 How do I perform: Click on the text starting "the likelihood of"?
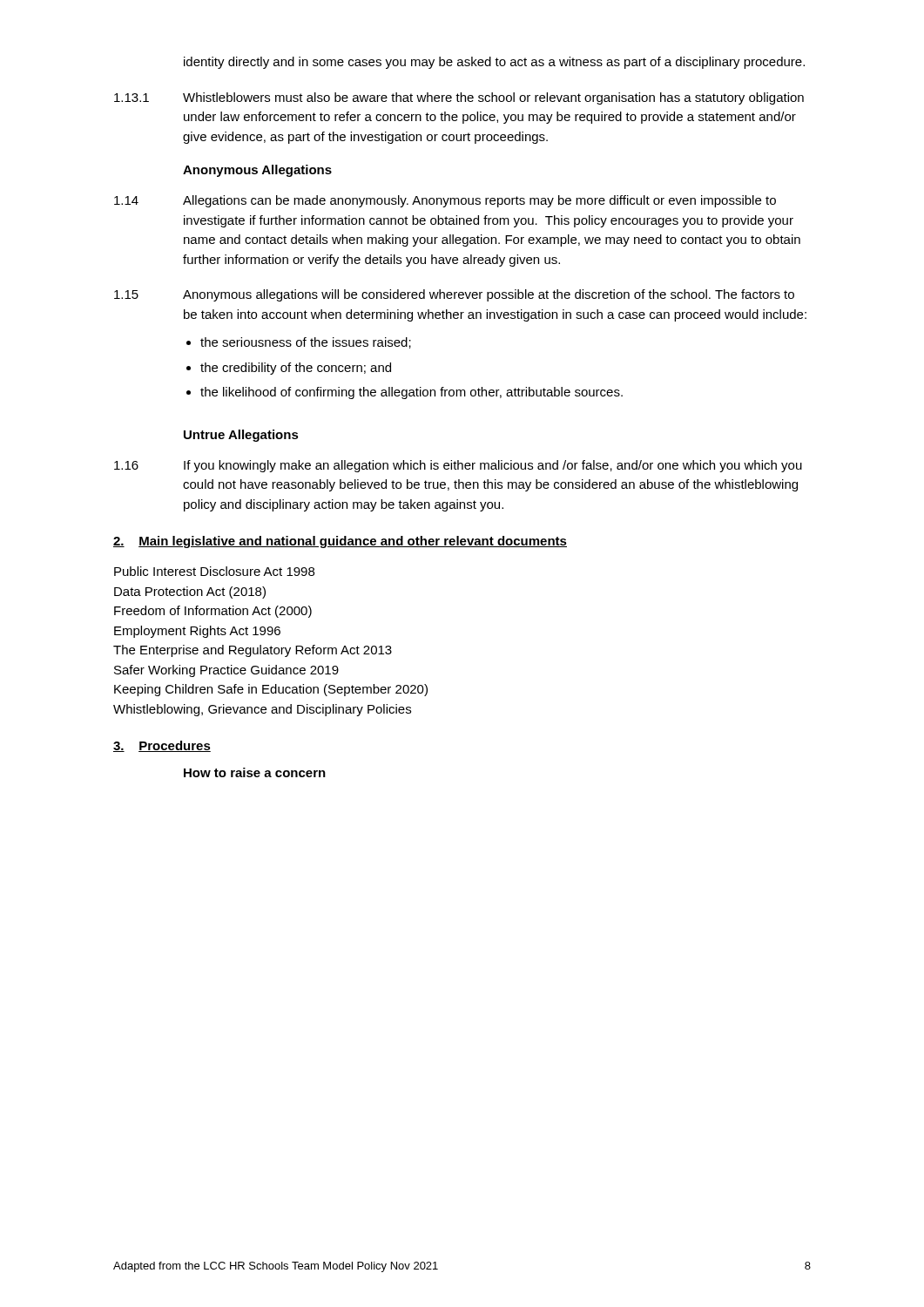[412, 392]
